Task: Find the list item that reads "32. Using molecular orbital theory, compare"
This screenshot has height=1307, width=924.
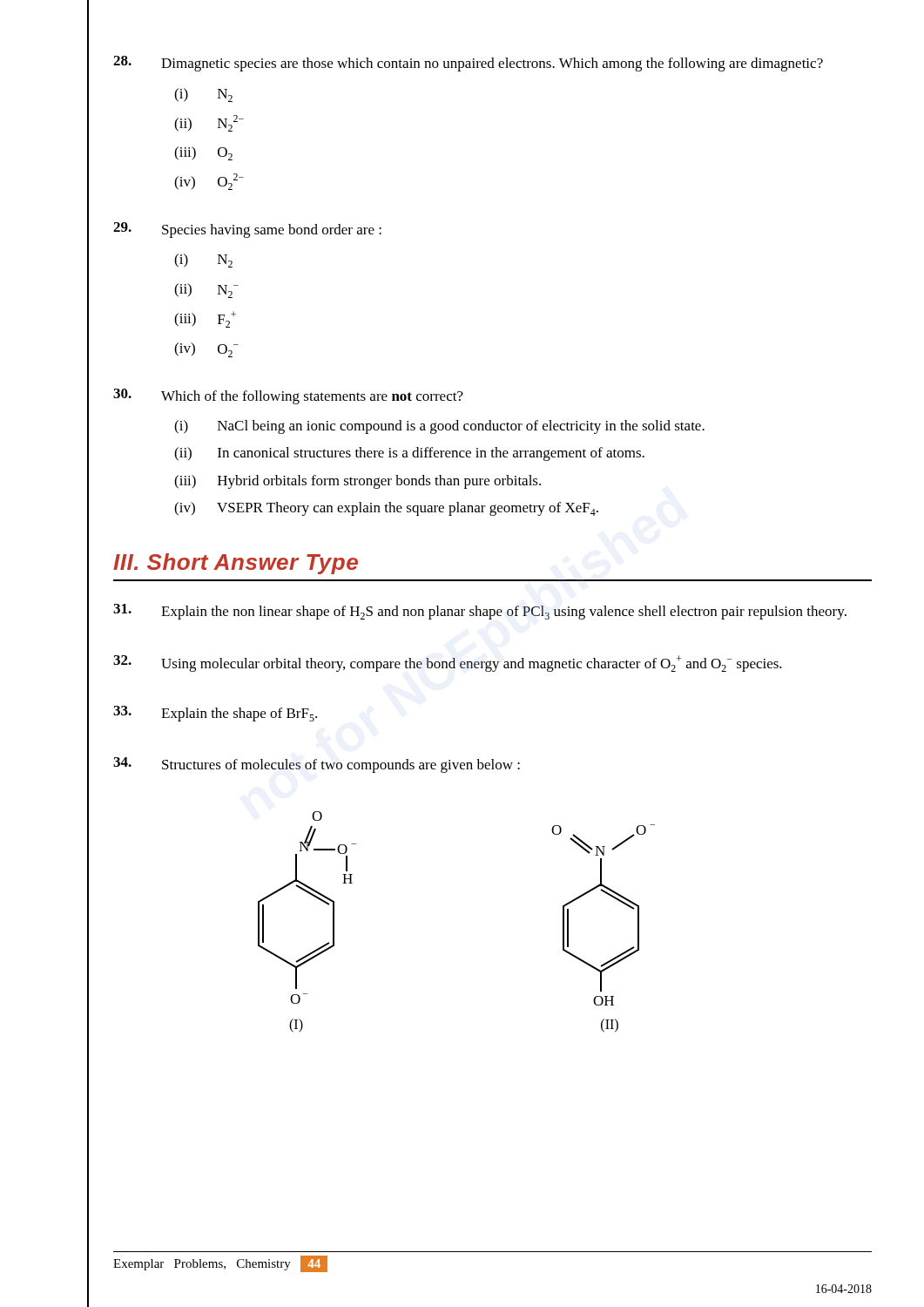Action: (492, 667)
